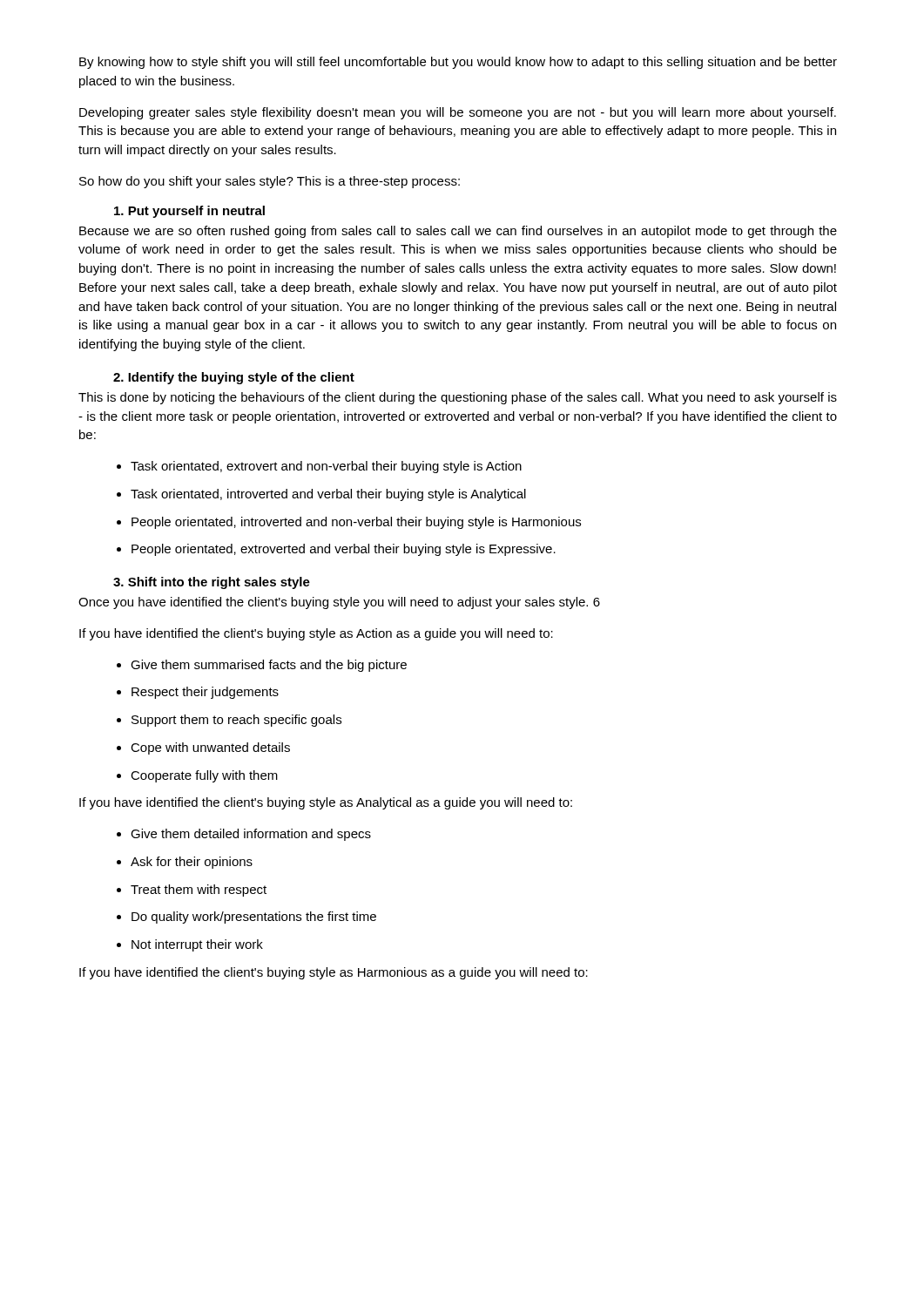Point to the block starting "Developing greater sales style flexibility doesn't mean you"

(x=458, y=131)
